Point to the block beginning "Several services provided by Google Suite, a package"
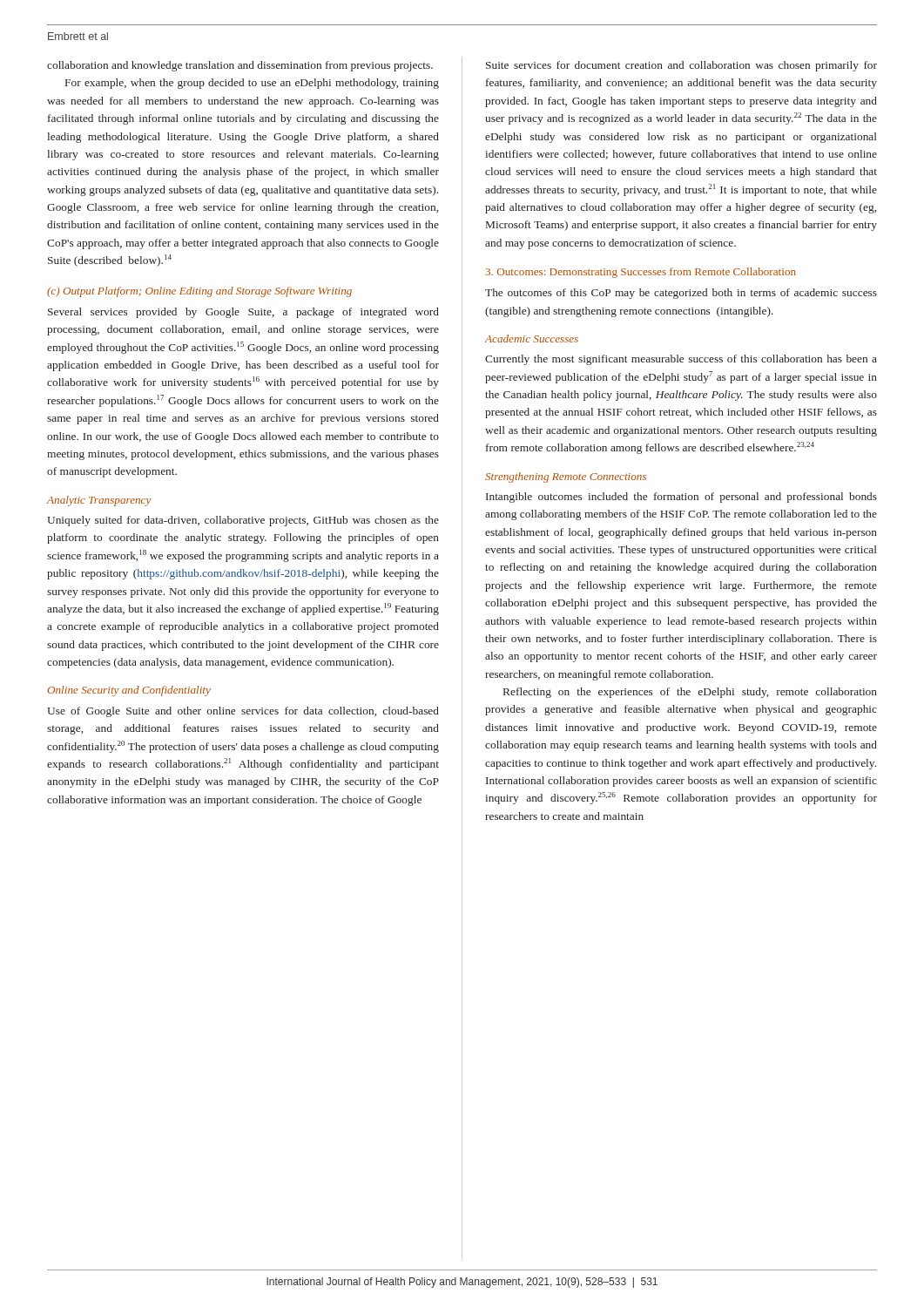924x1307 pixels. coord(243,392)
